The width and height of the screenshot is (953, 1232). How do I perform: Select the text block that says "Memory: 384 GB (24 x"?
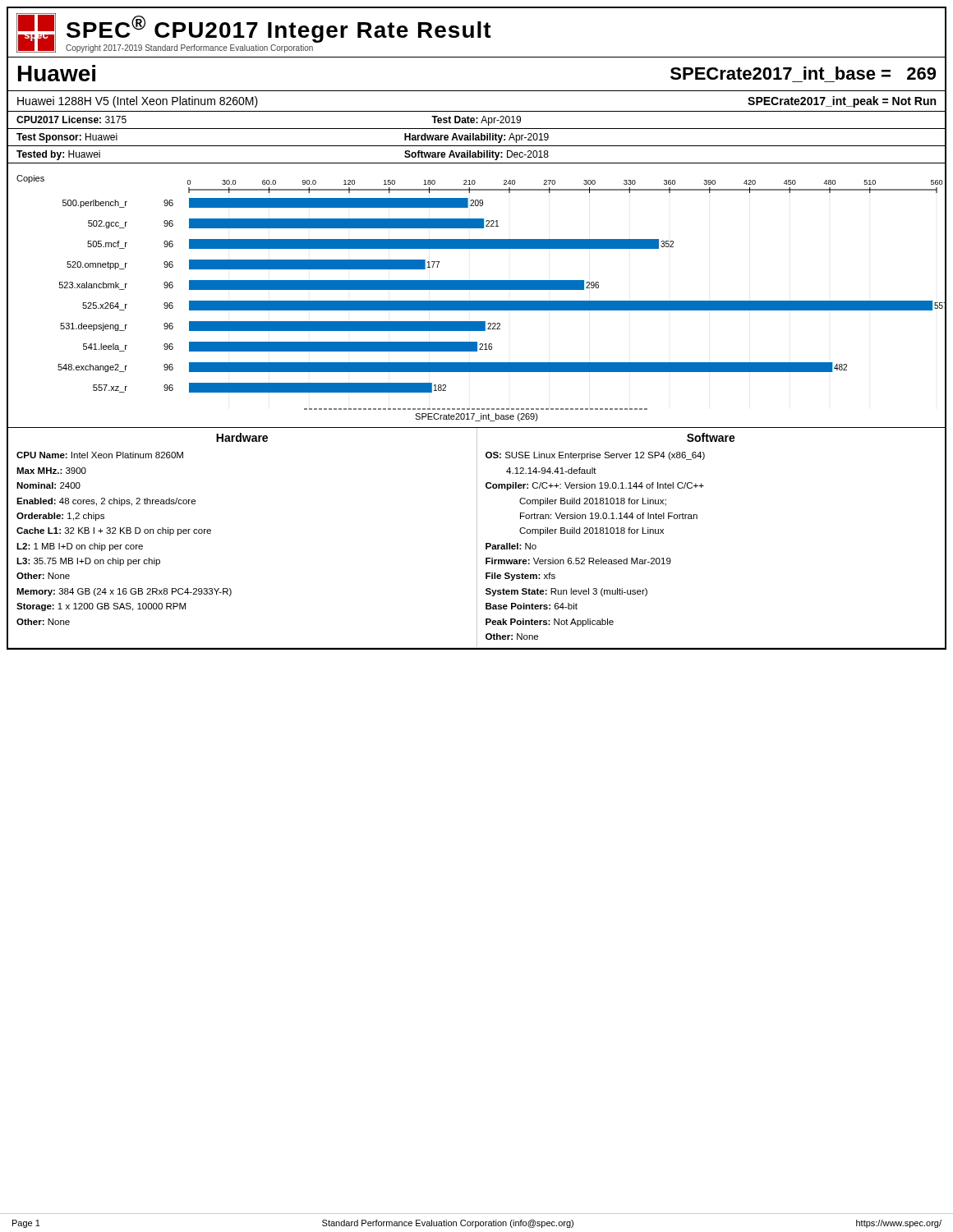click(x=124, y=591)
